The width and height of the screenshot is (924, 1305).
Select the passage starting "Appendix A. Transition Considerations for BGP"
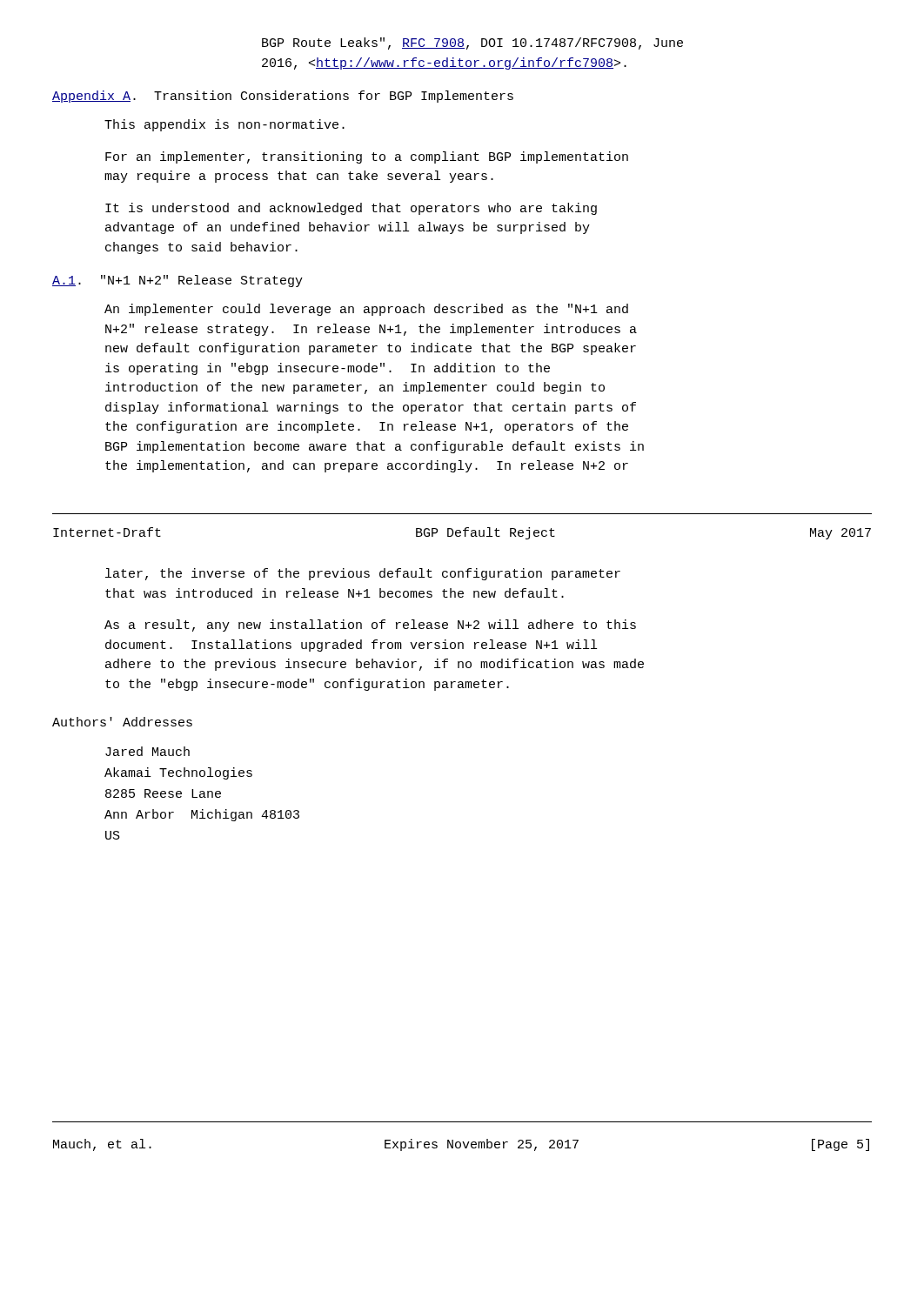pos(283,97)
